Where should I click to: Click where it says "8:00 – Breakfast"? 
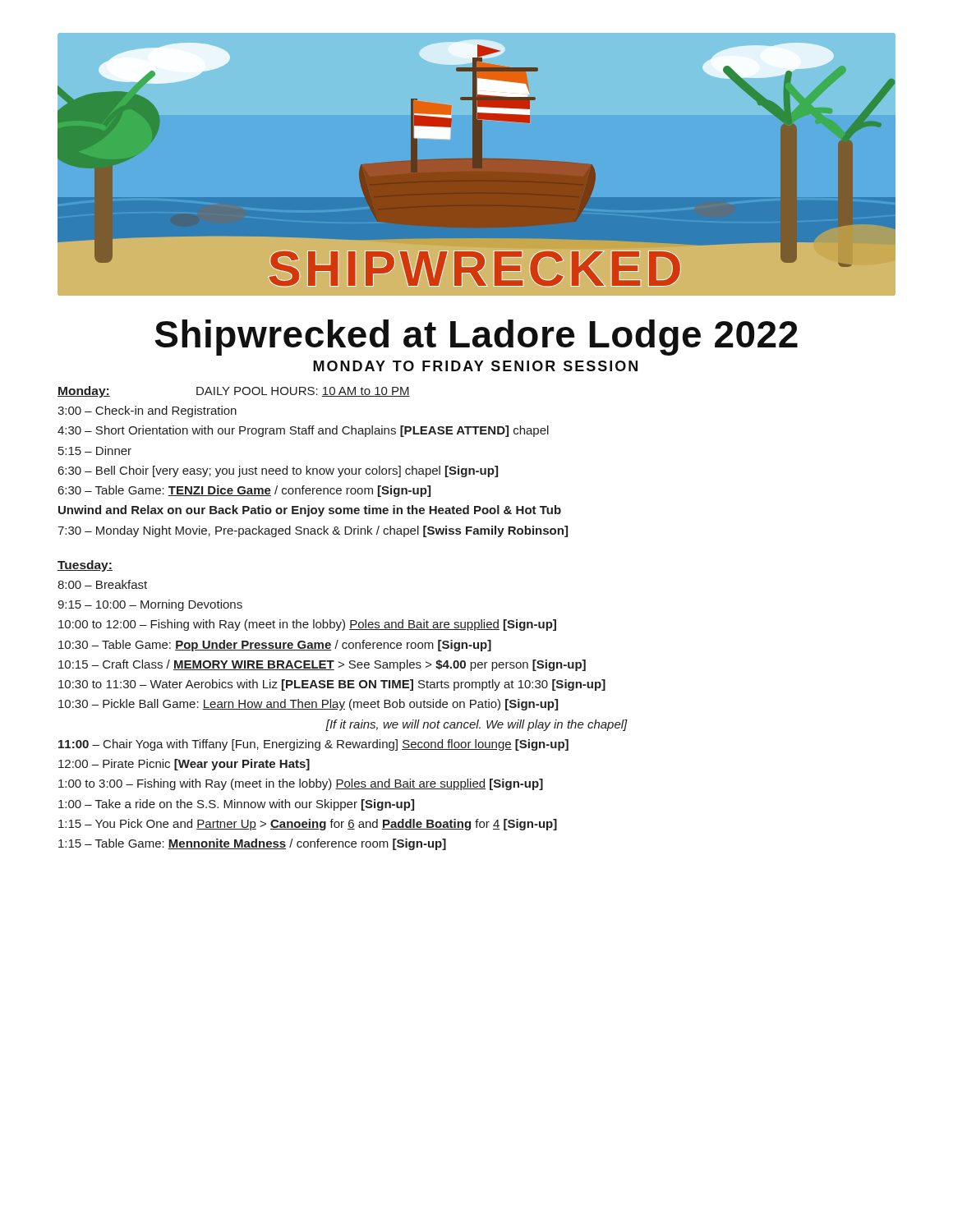pos(102,584)
